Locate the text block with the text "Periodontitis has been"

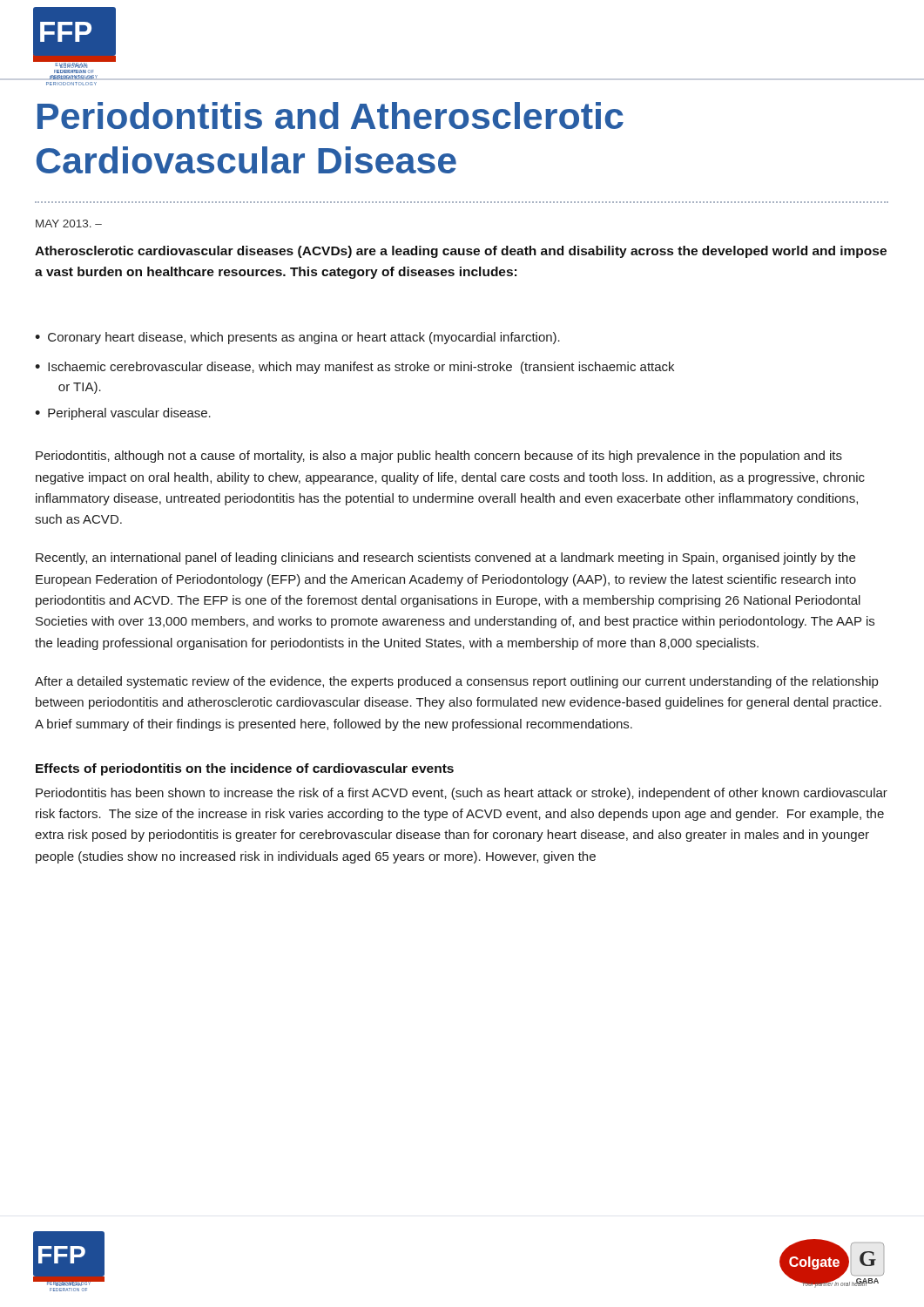[x=461, y=824]
